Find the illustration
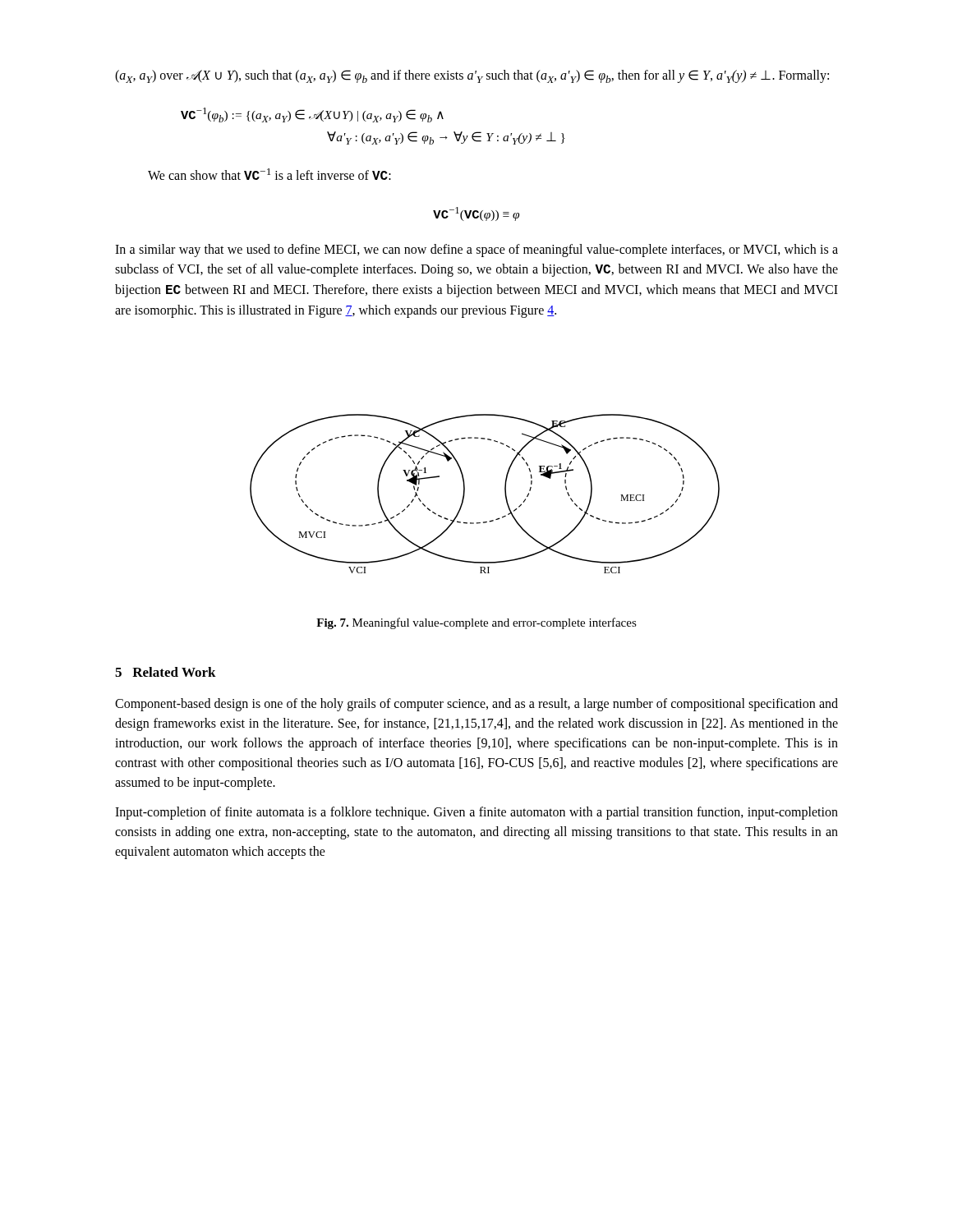Image resolution: width=953 pixels, height=1232 pixels. [476, 475]
